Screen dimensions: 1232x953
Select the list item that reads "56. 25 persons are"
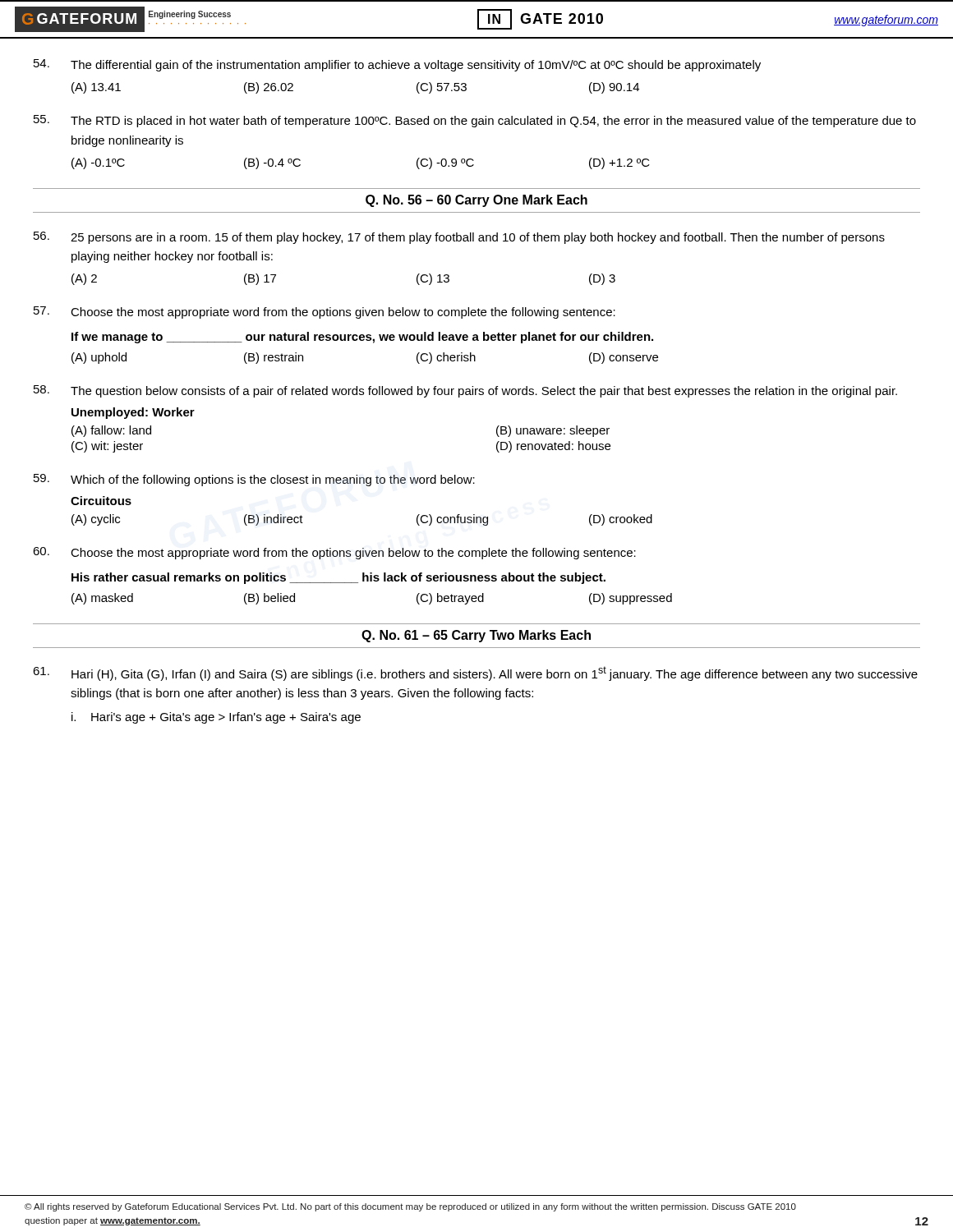[x=459, y=238]
